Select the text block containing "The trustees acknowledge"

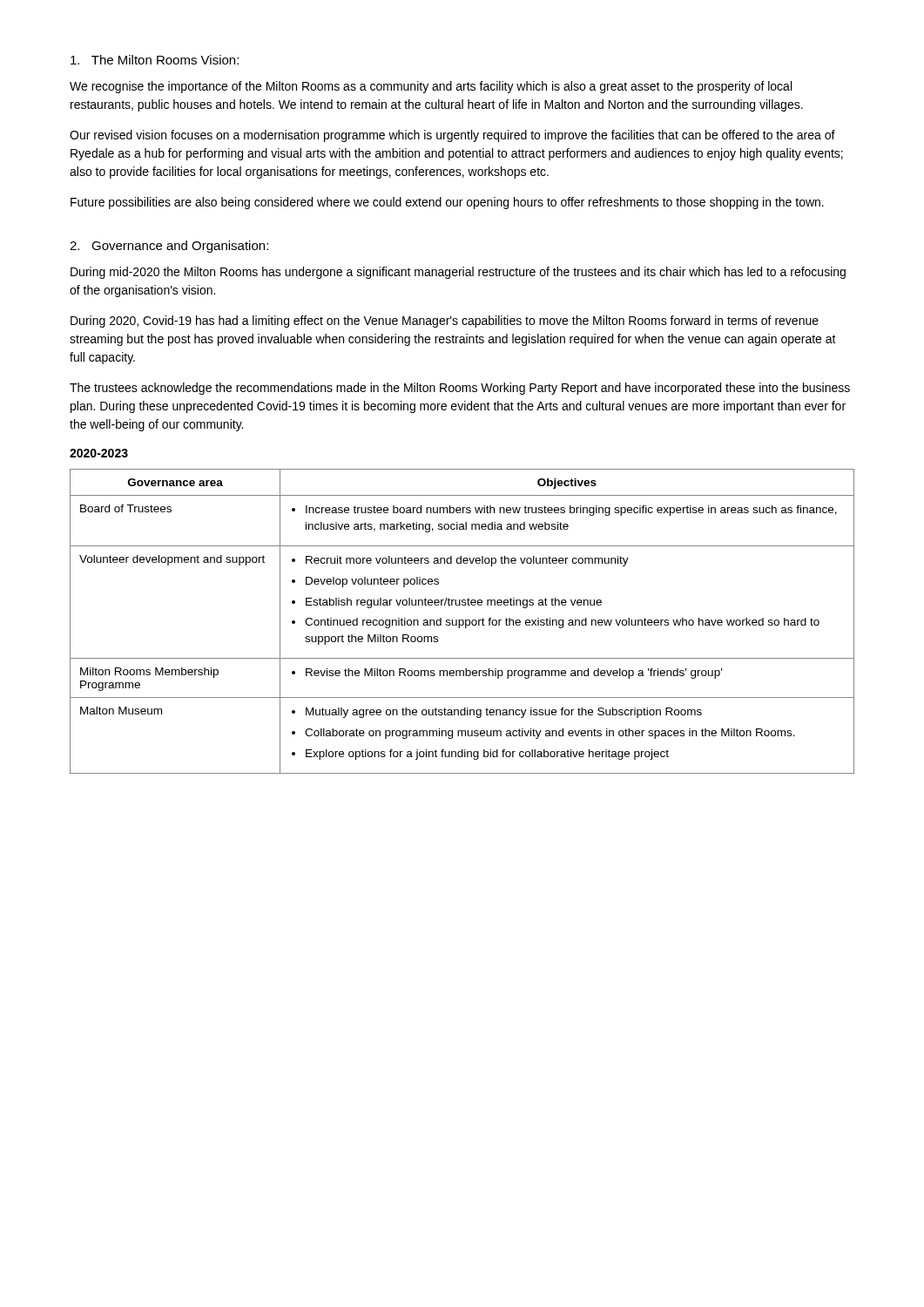[460, 406]
